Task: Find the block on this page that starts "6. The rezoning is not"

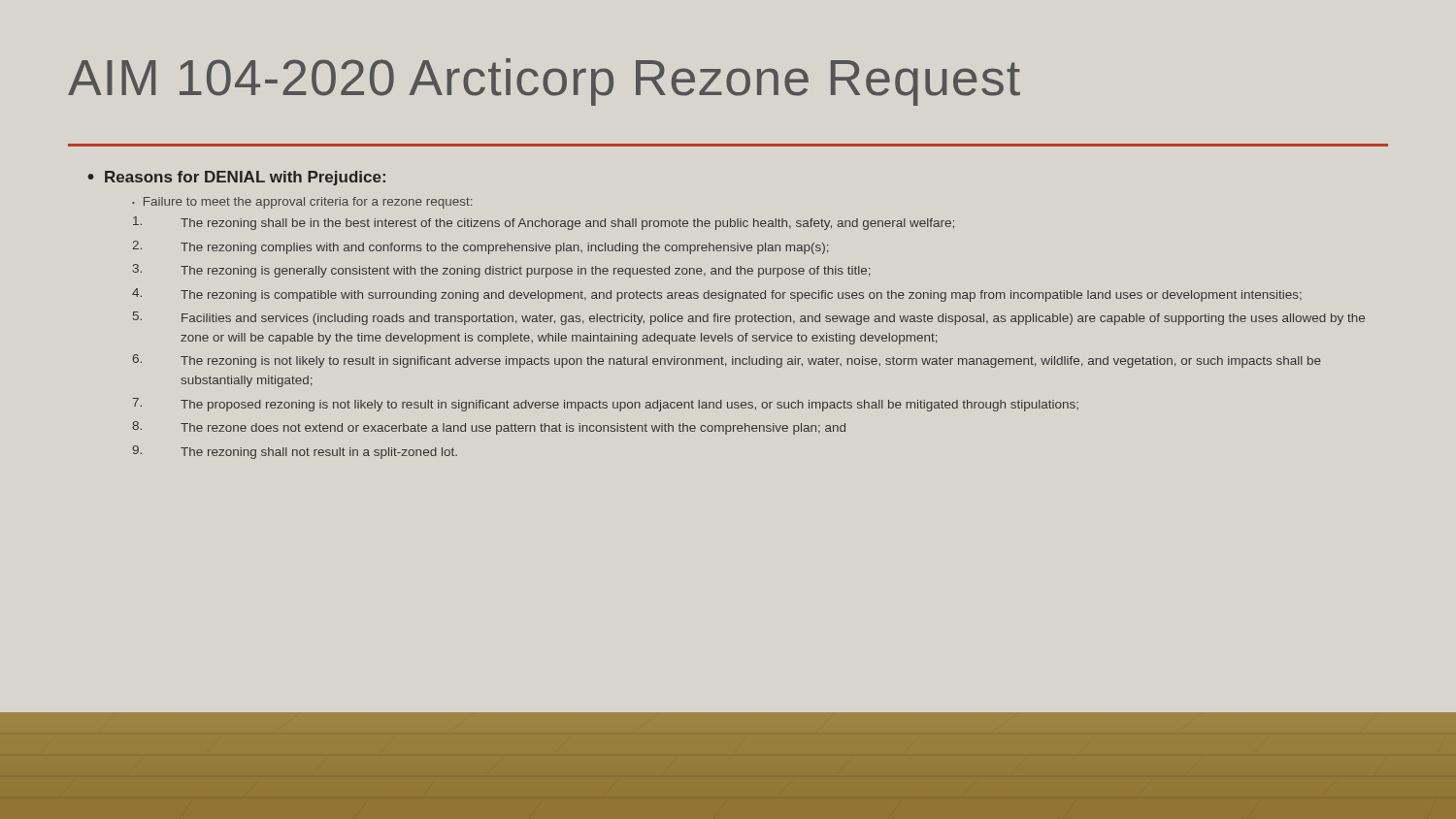Action: (760, 371)
